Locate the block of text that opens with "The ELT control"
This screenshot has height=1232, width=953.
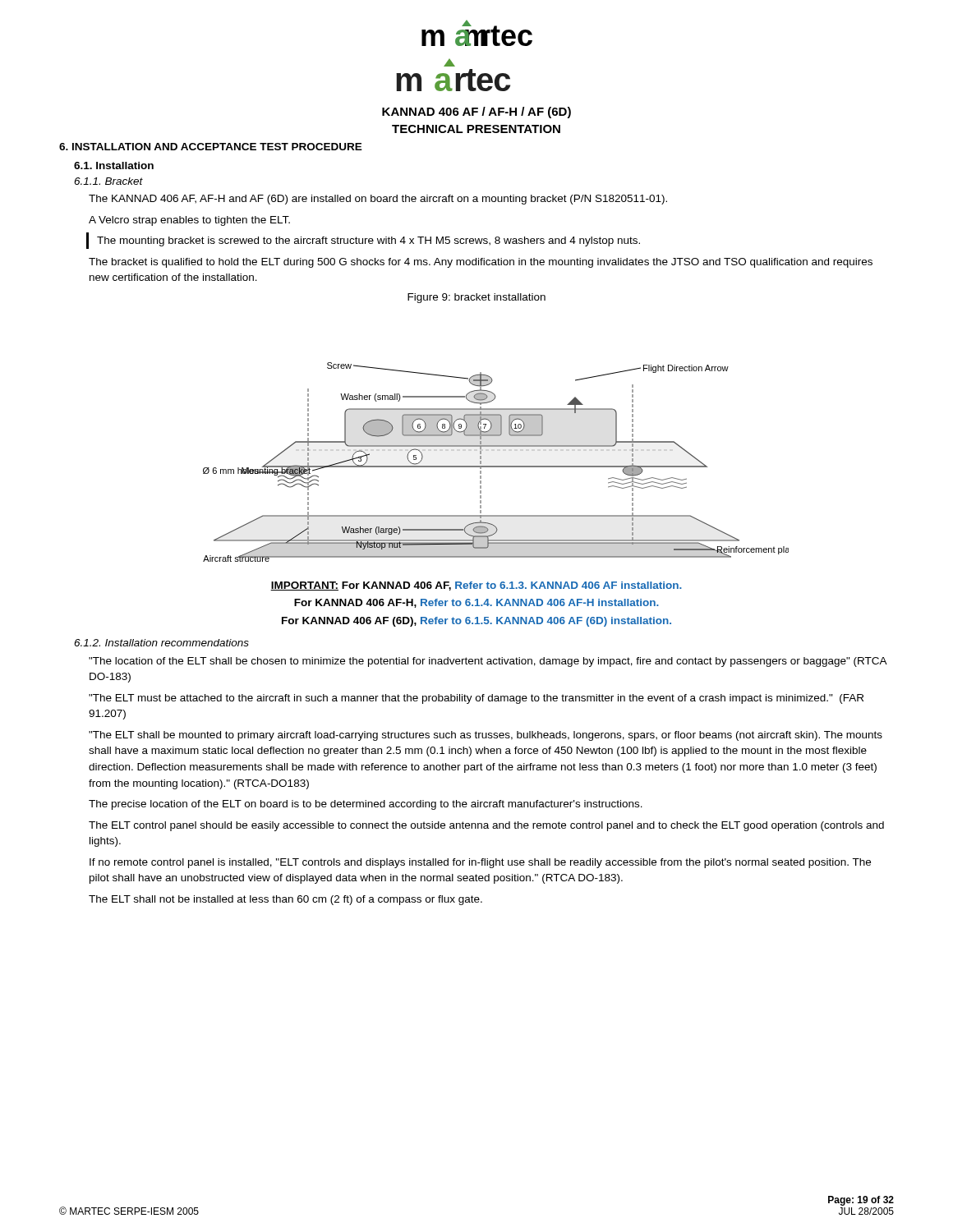pyautogui.click(x=487, y=833)
